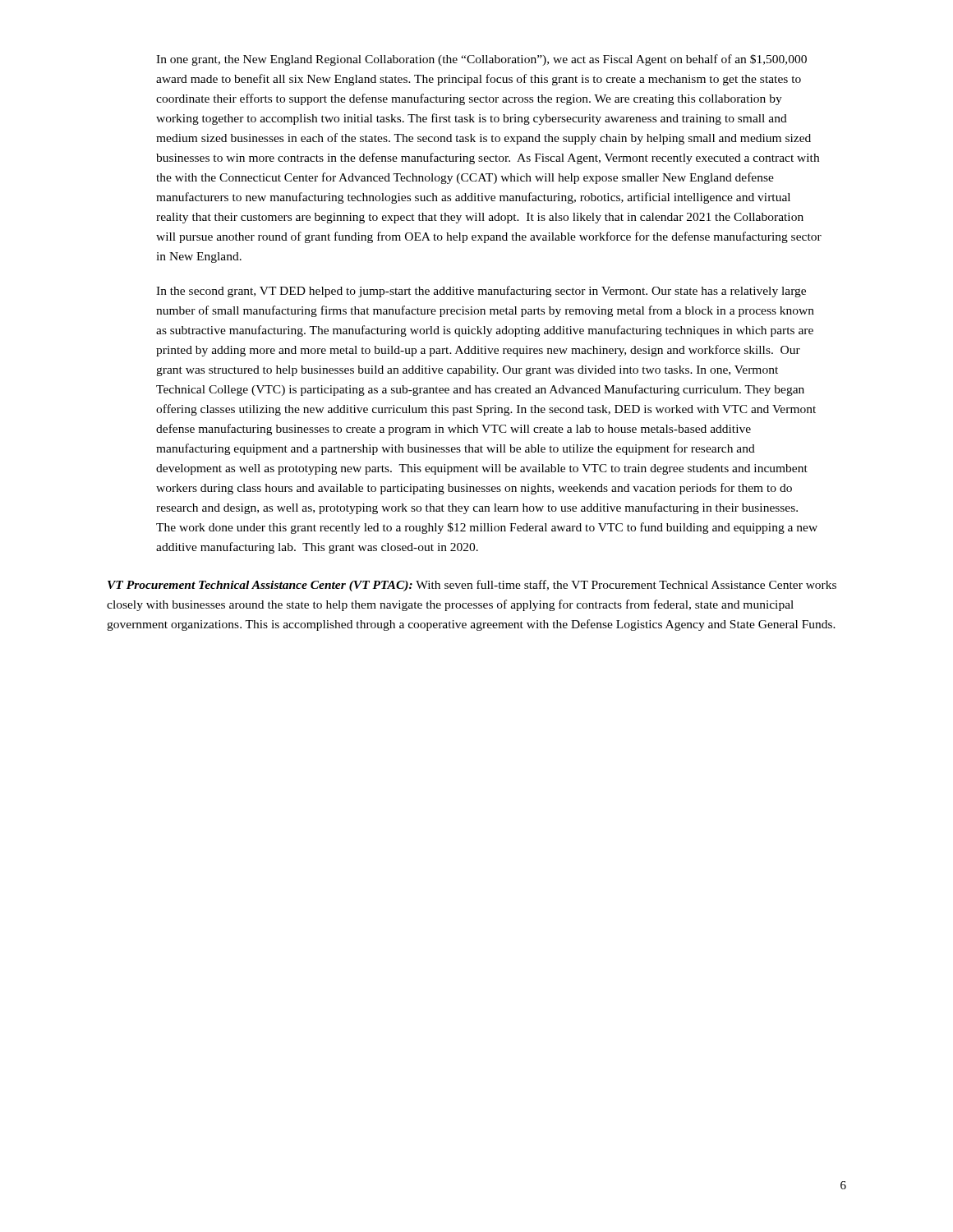Point to the block beginning "In the second"
The height and width of the screenshot is (1232, 953).
(x=487, y=419)
